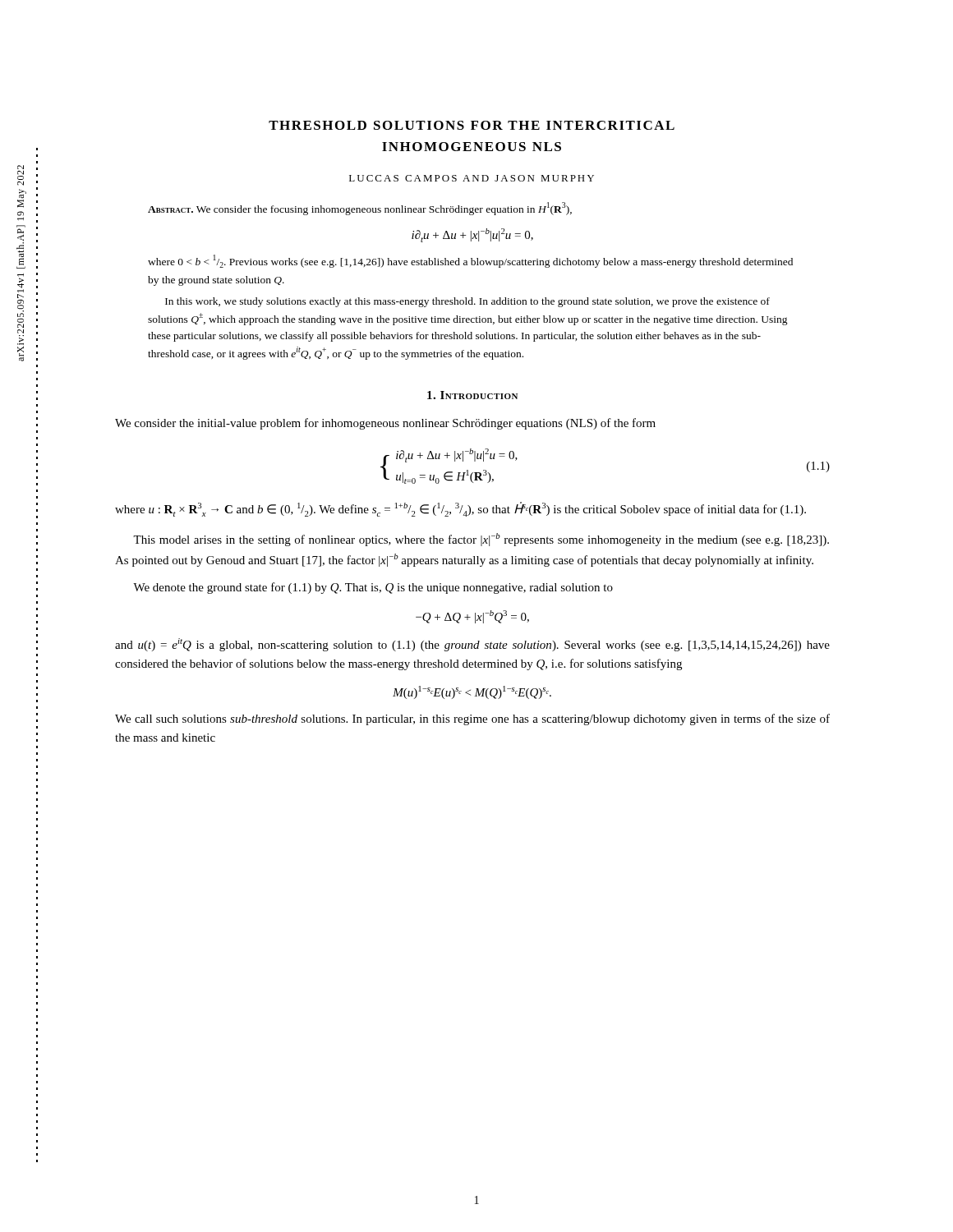The image size is (953, 1232).
Task: Locate the region starting "−Q + ΔQ +"
Action: point(472,615)
